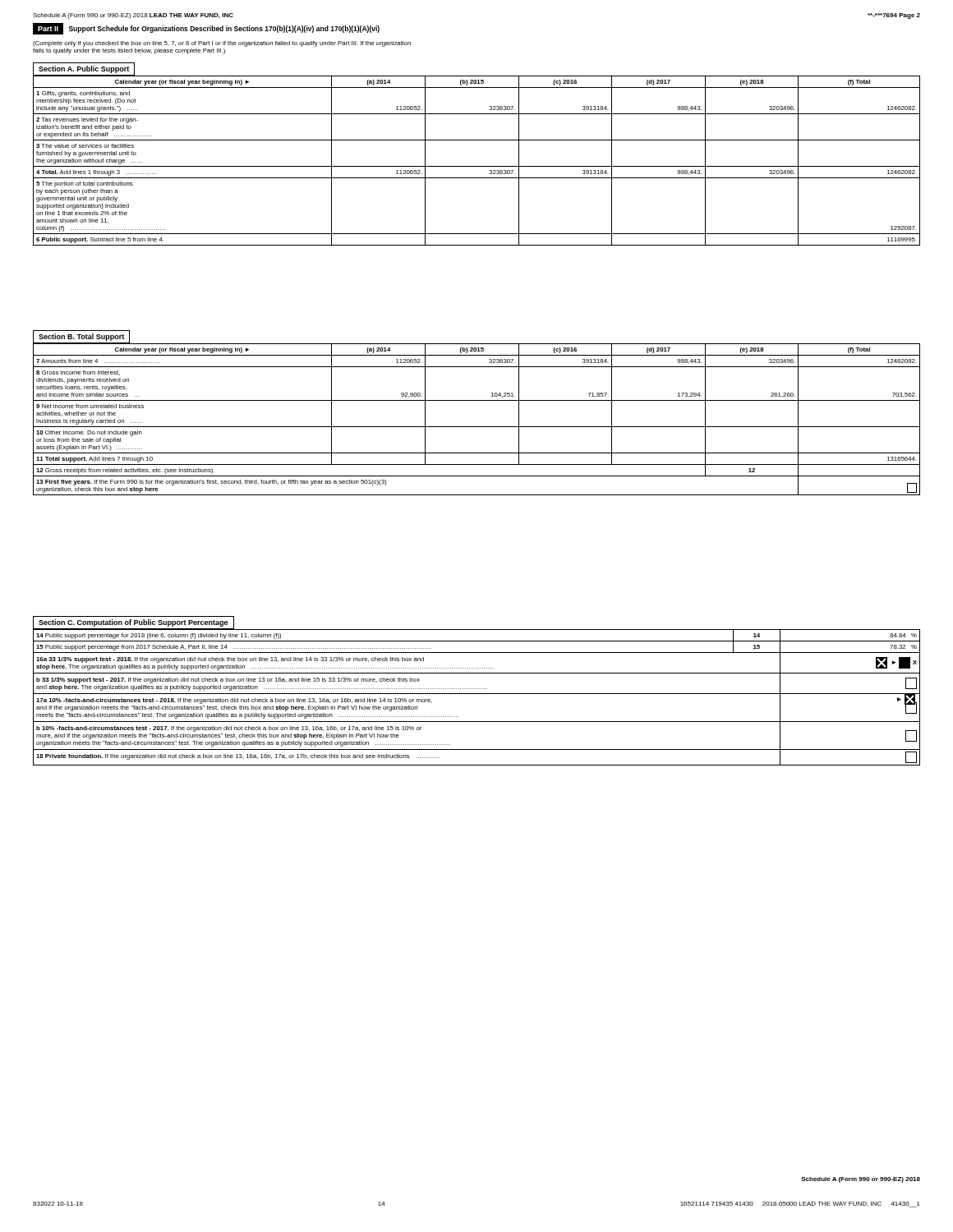Find the table that mentions "2 Tax revenues"
The width and height of the screenshot is (953, 1232).
(x=476, y=161)
